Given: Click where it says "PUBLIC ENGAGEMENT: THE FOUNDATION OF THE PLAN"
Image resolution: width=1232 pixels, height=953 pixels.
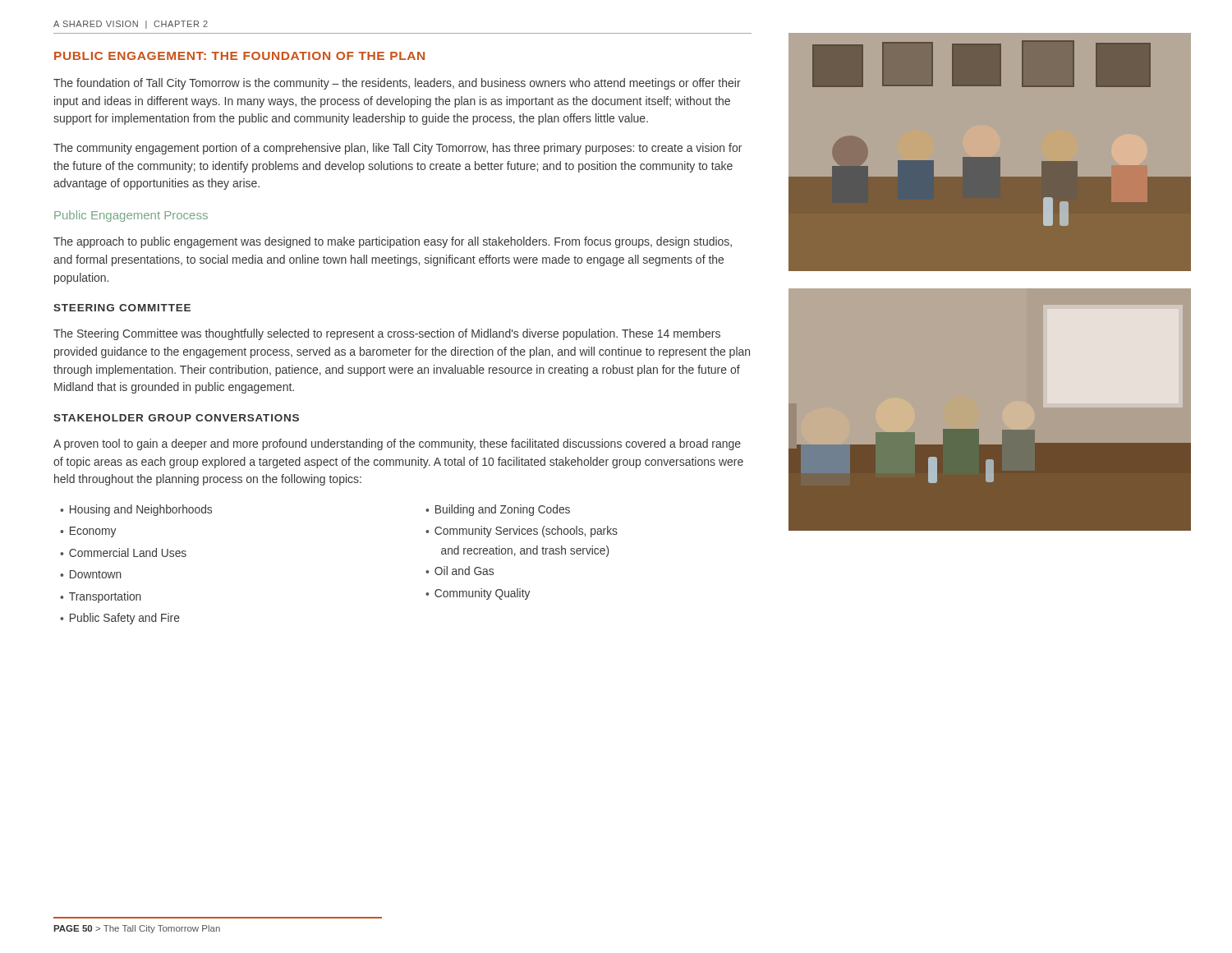Looking at the screenshot, I should pyautogui.click(x=402, y=56).
